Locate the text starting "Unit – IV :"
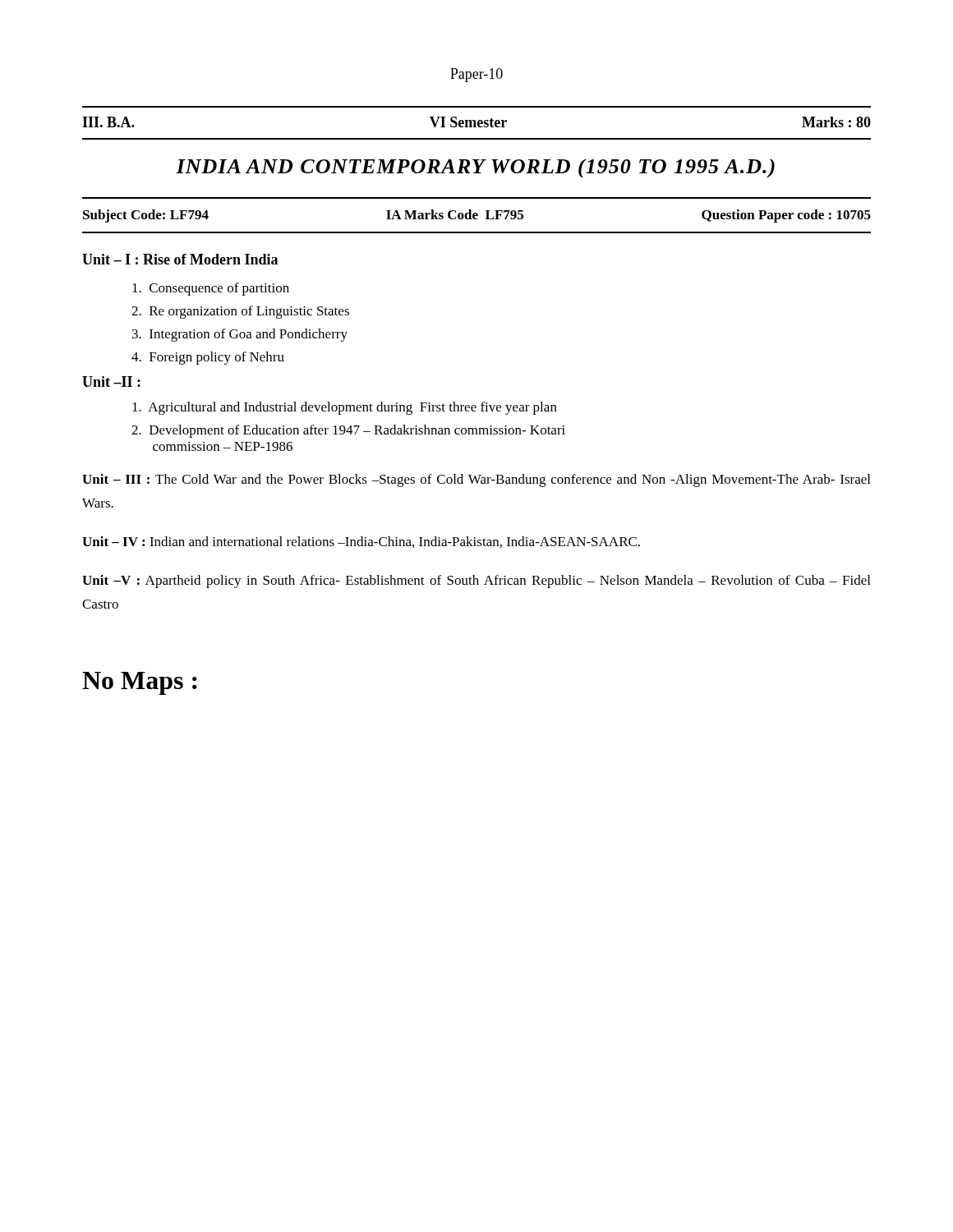953x1232 pixels. (x=362, y=542)
